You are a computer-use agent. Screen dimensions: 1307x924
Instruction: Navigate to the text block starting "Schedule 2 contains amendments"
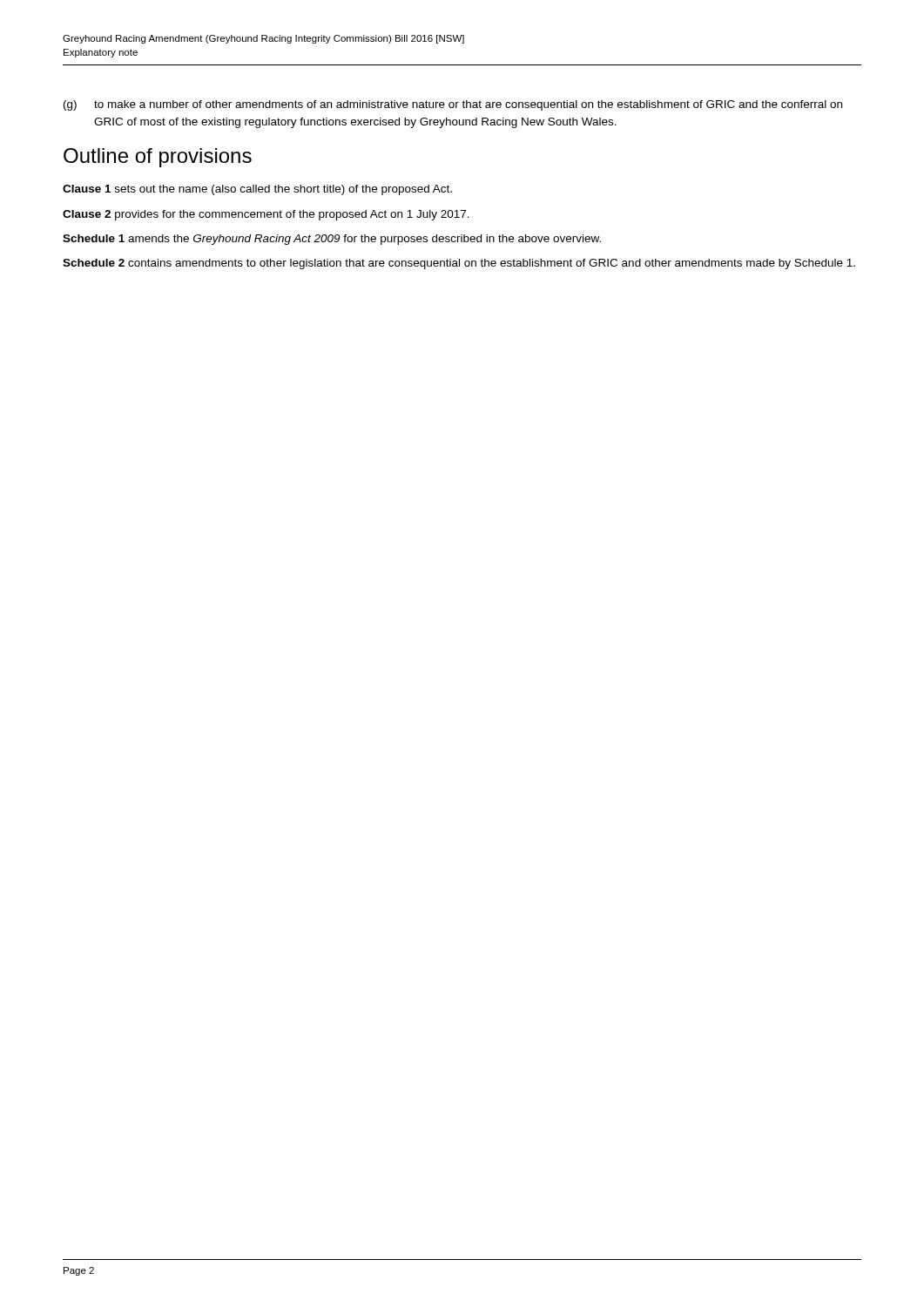pos(459,263)
